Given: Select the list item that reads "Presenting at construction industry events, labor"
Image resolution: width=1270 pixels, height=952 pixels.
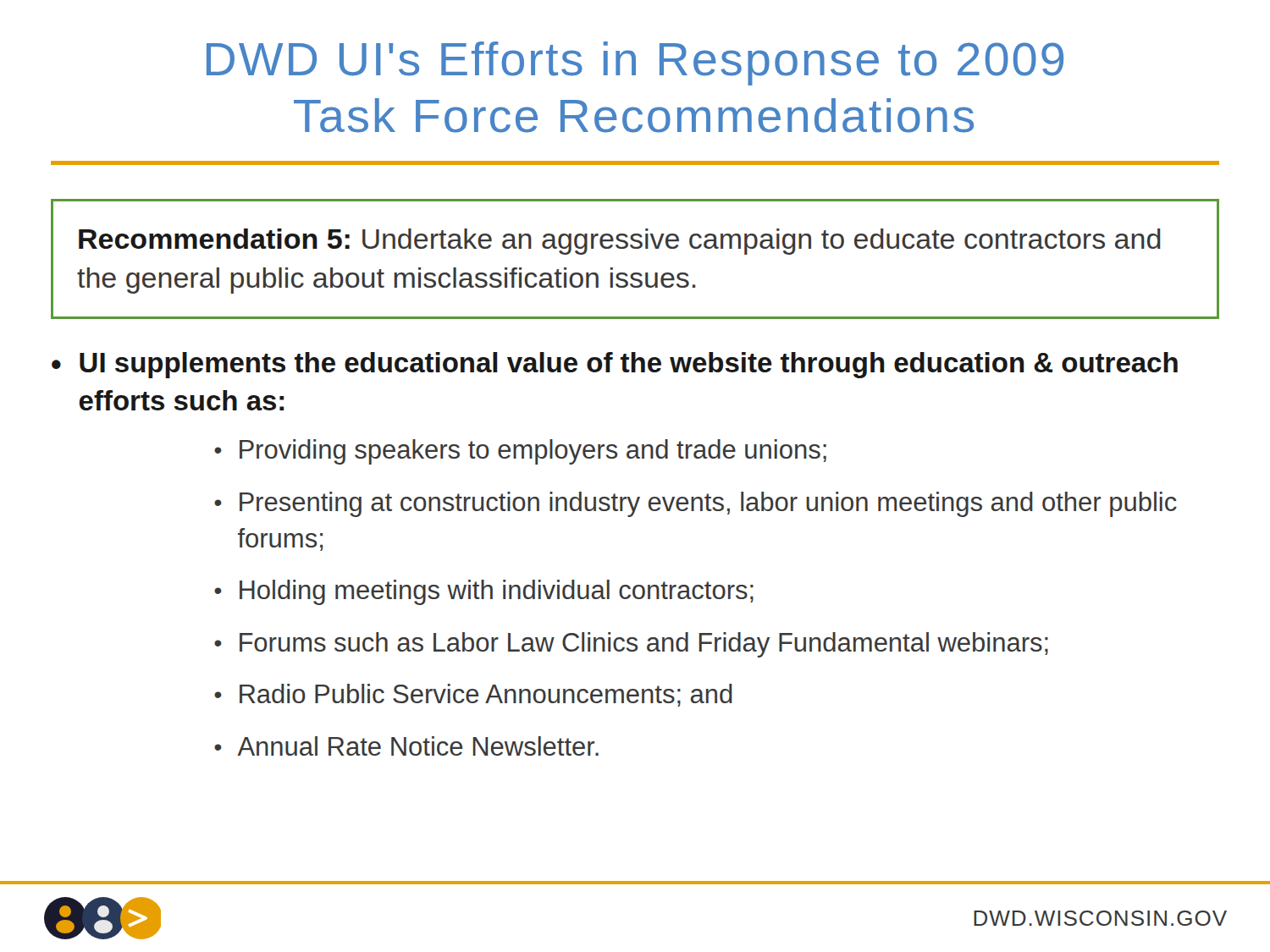Looking at the screenshot, I should click(707, 520).
